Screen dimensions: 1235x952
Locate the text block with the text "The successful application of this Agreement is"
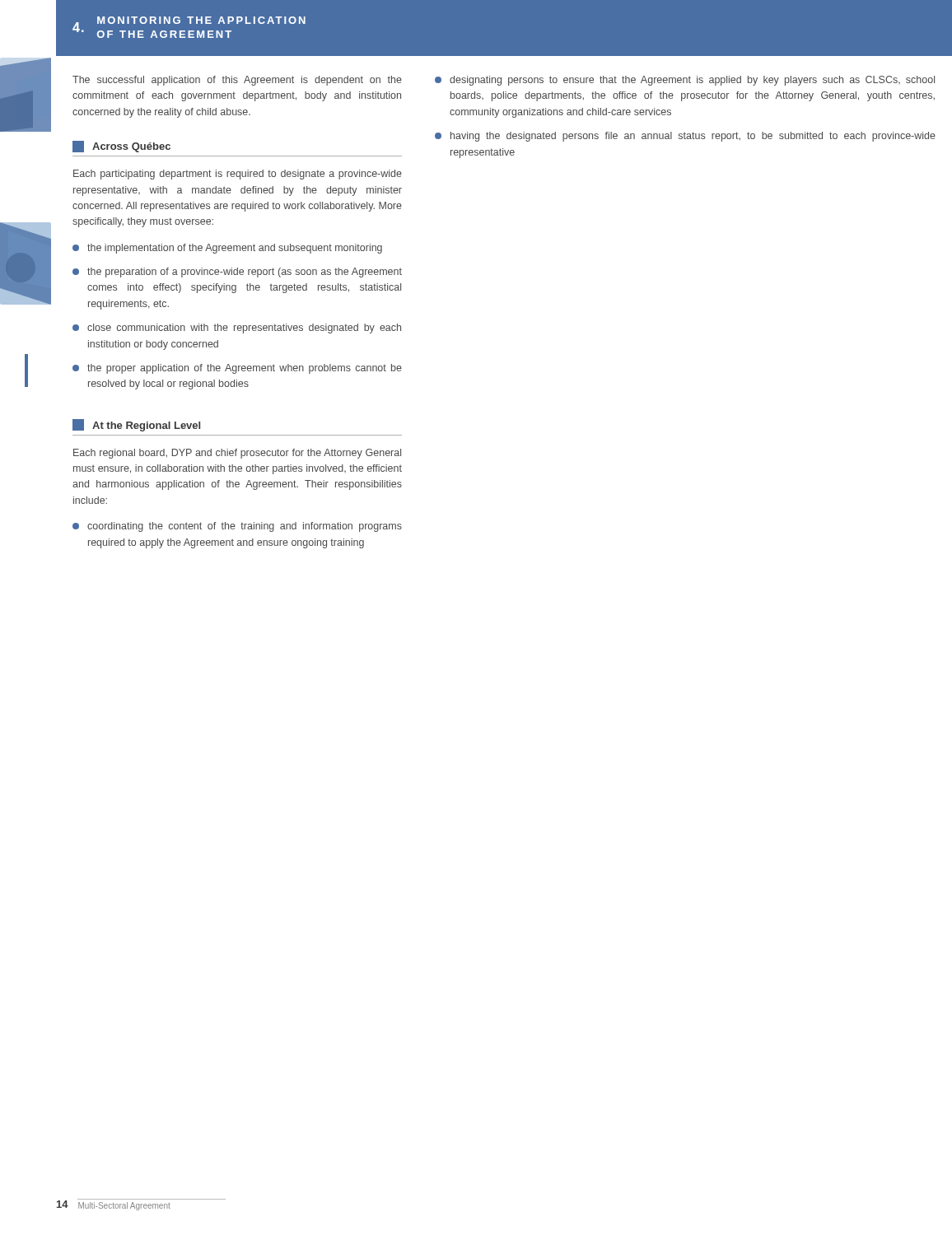click(237, 96)
